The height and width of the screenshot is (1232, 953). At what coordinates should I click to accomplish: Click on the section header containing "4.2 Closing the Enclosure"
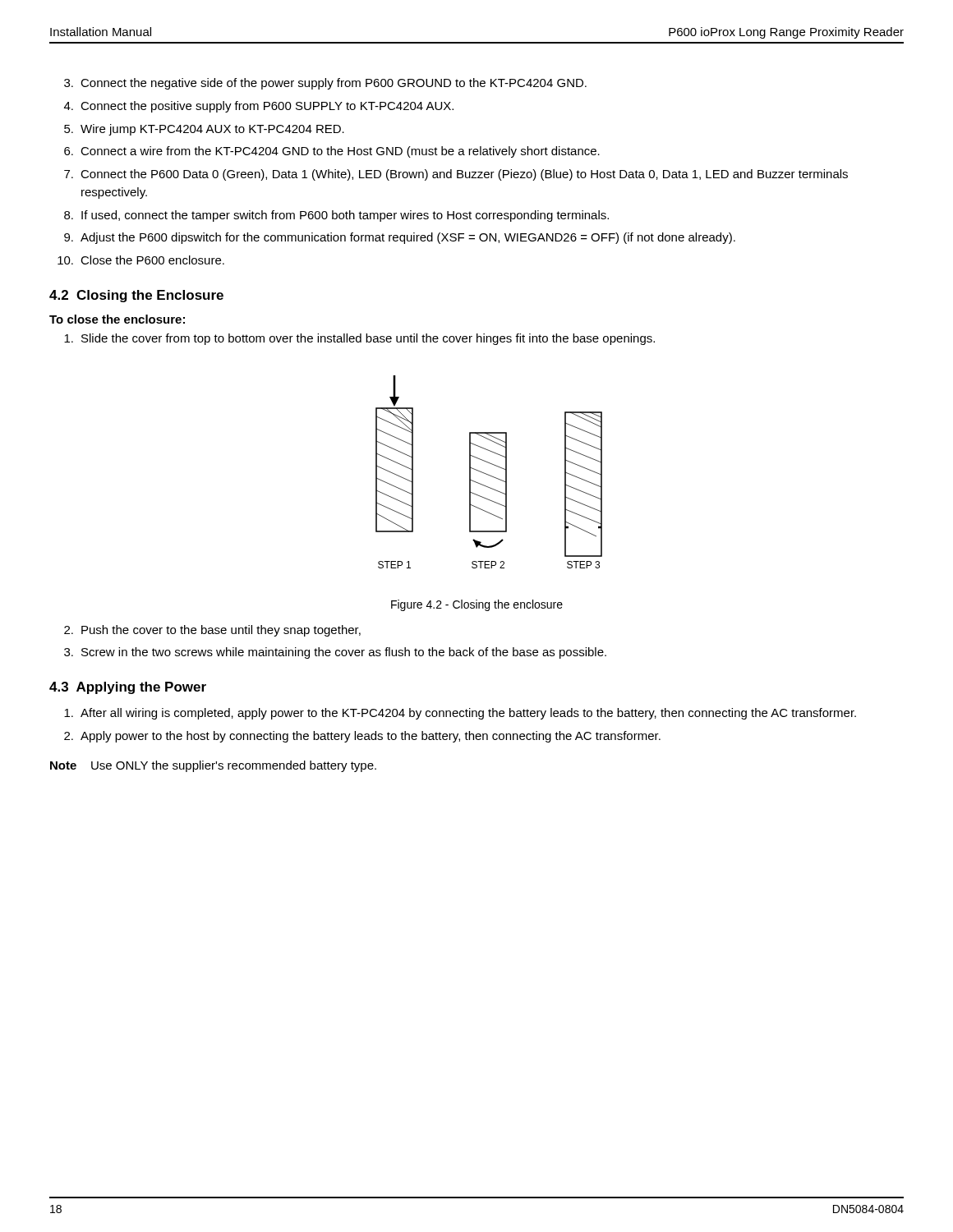[137, 295]
